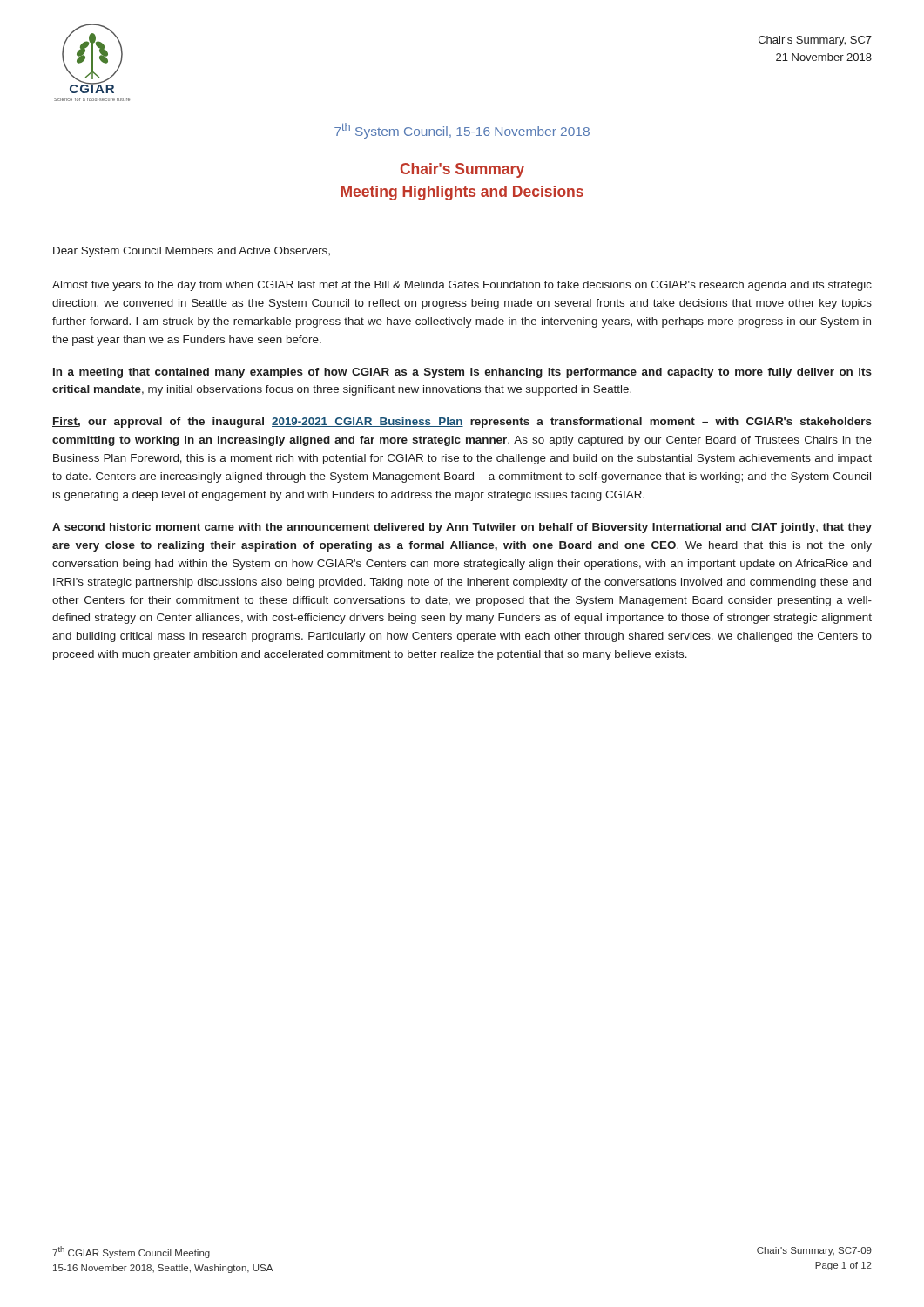Locate the text block that reads "A second historic moment"
This screenshot has height=1307, width=924.
tap(462, 590)
